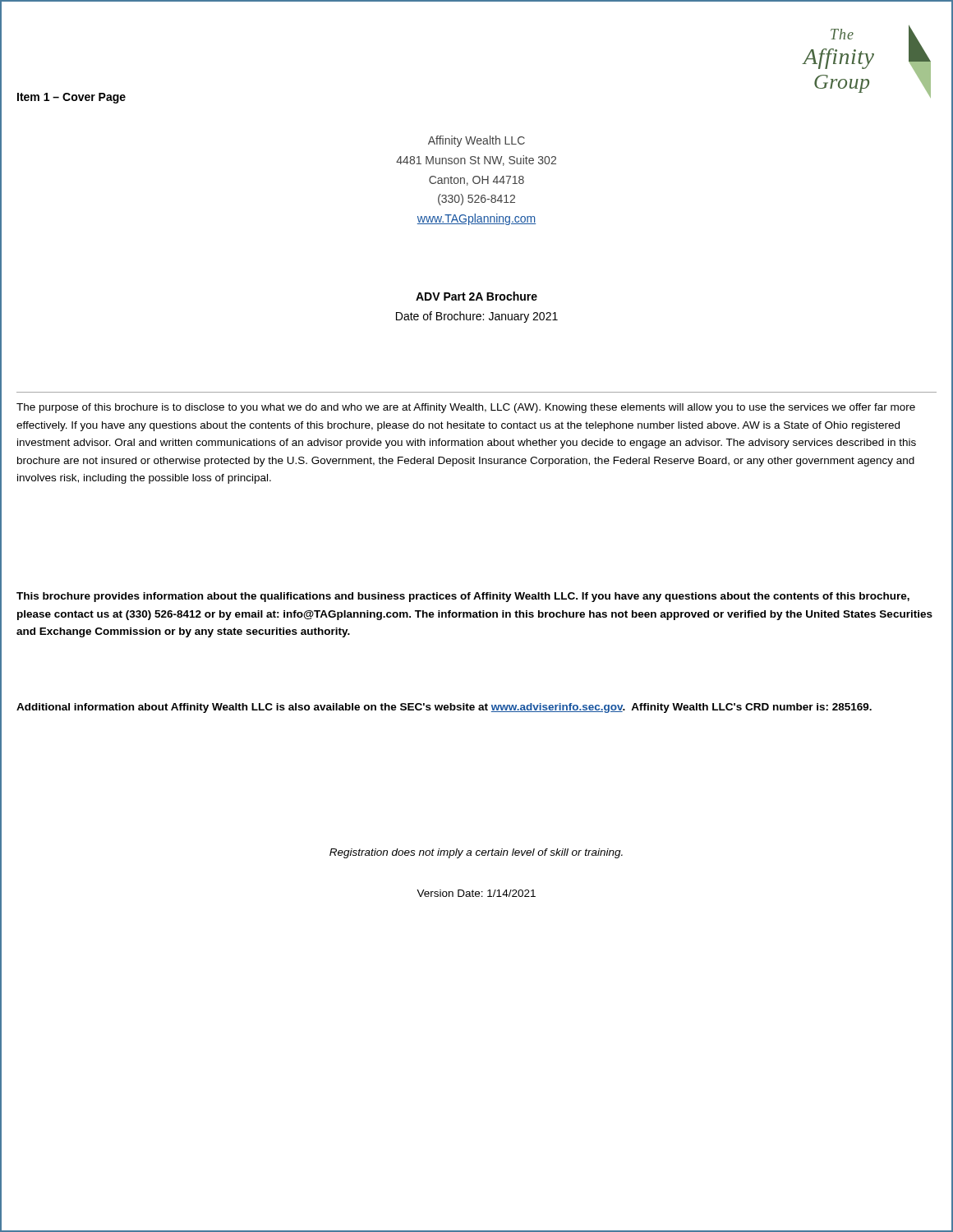Screen dimensions: 1232x953
Task: Select the text starting "ADV Part 2A"
Action: [476, 306]
